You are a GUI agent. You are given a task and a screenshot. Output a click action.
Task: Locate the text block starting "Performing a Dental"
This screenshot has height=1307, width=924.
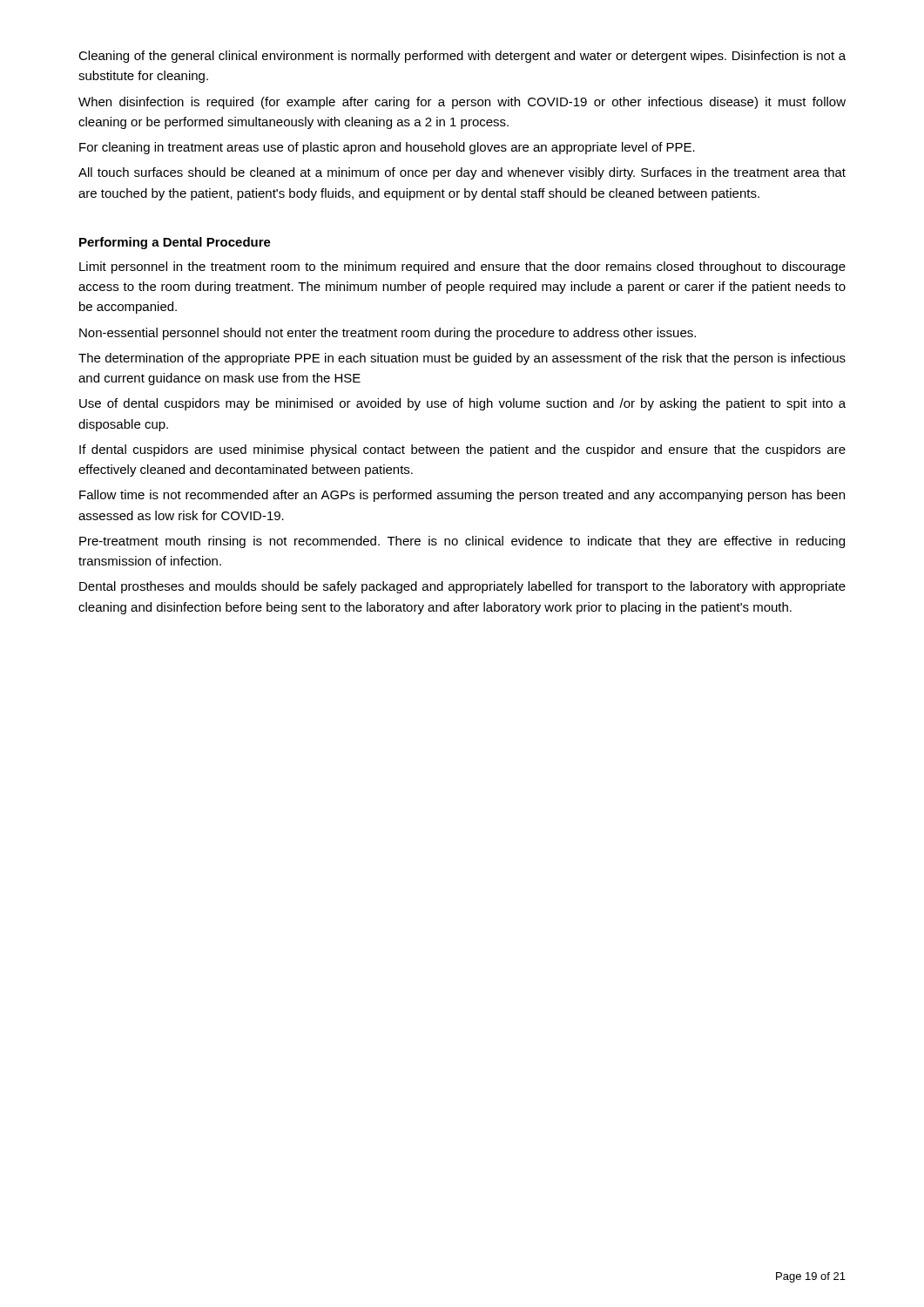(x=175, y=242)
